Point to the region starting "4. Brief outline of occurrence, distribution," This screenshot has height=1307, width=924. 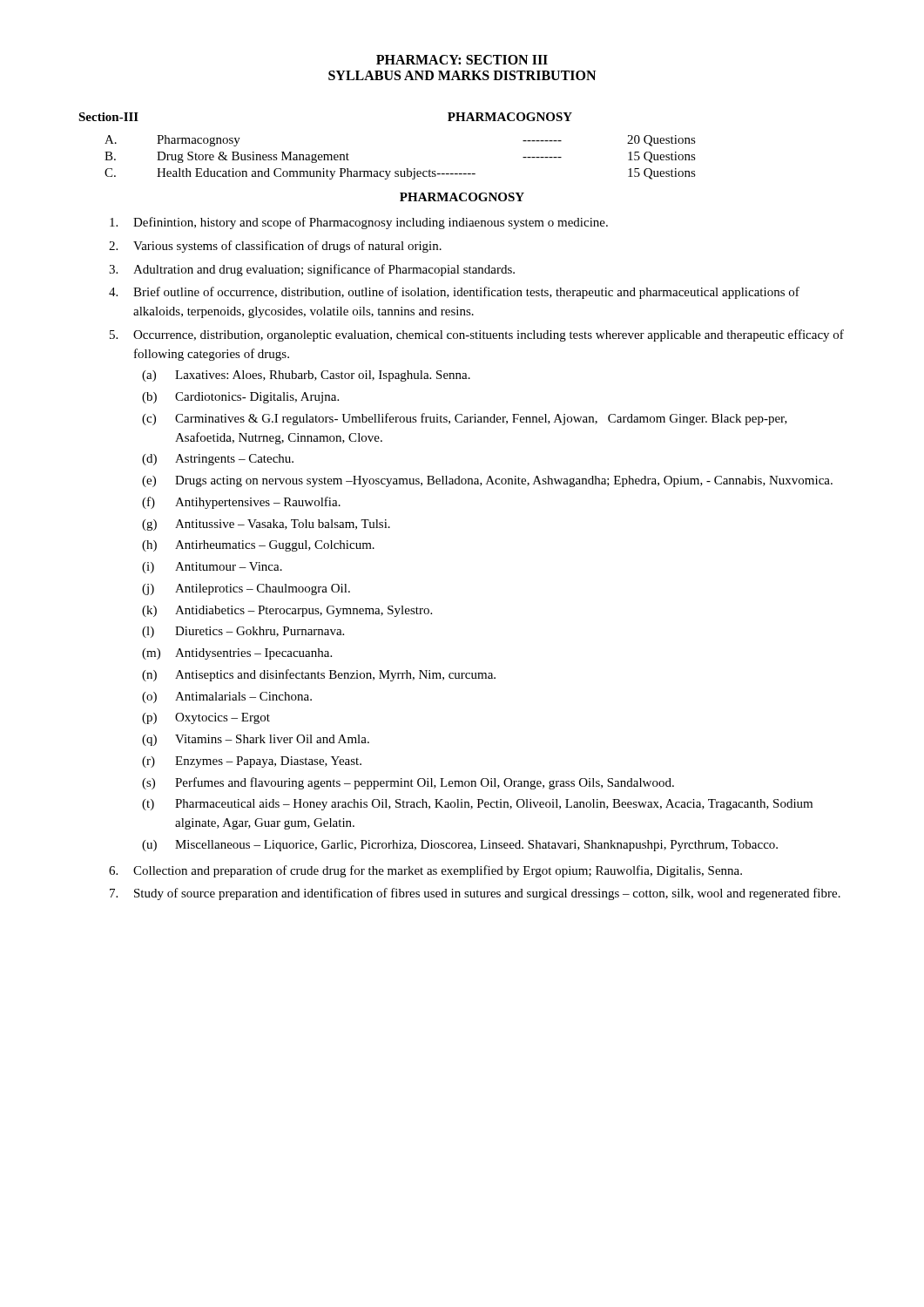point(477,302)
